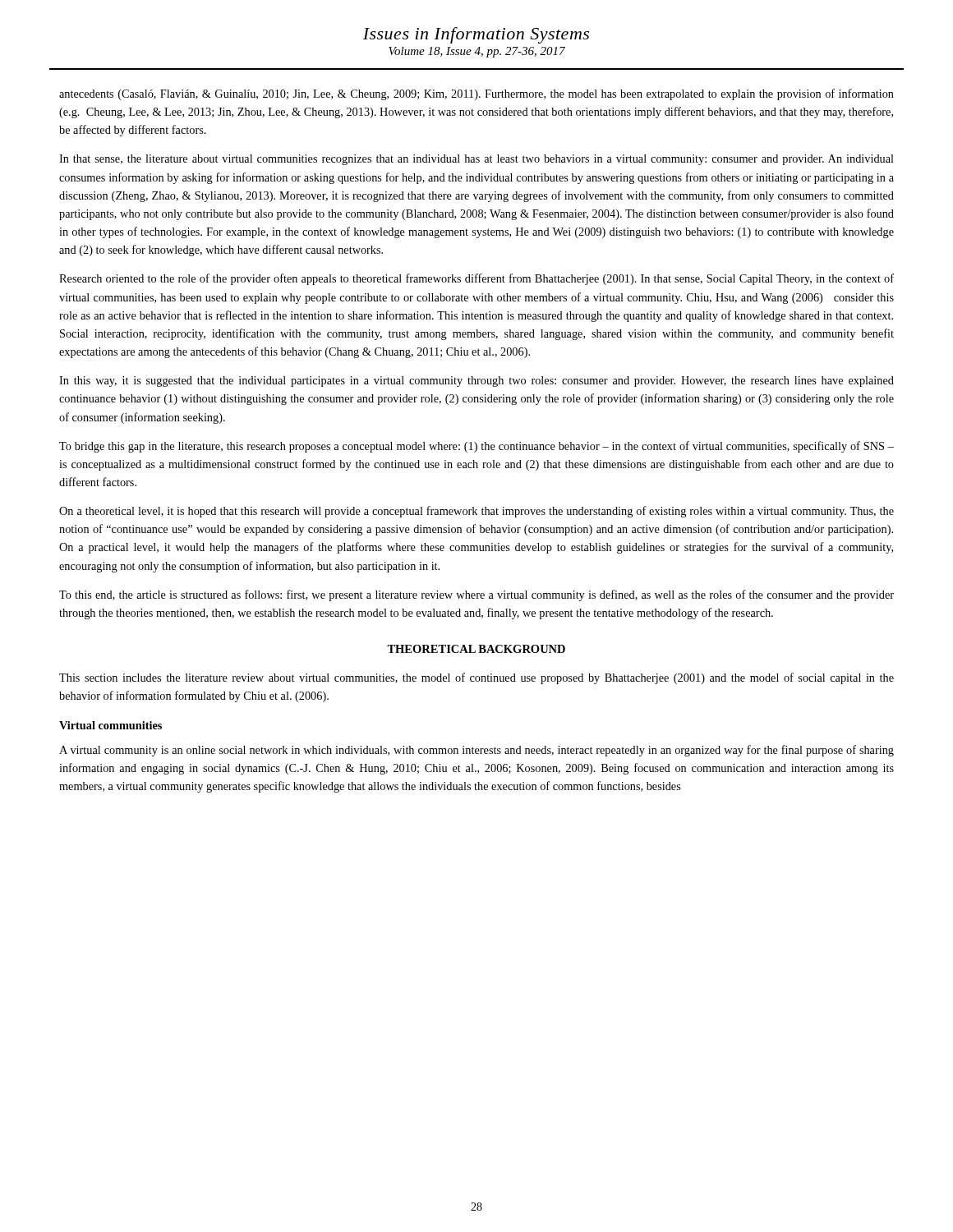953x1232 pixels.
Task: Locate the block of text that opens with "This section includes"
Action: click(476, 686)
